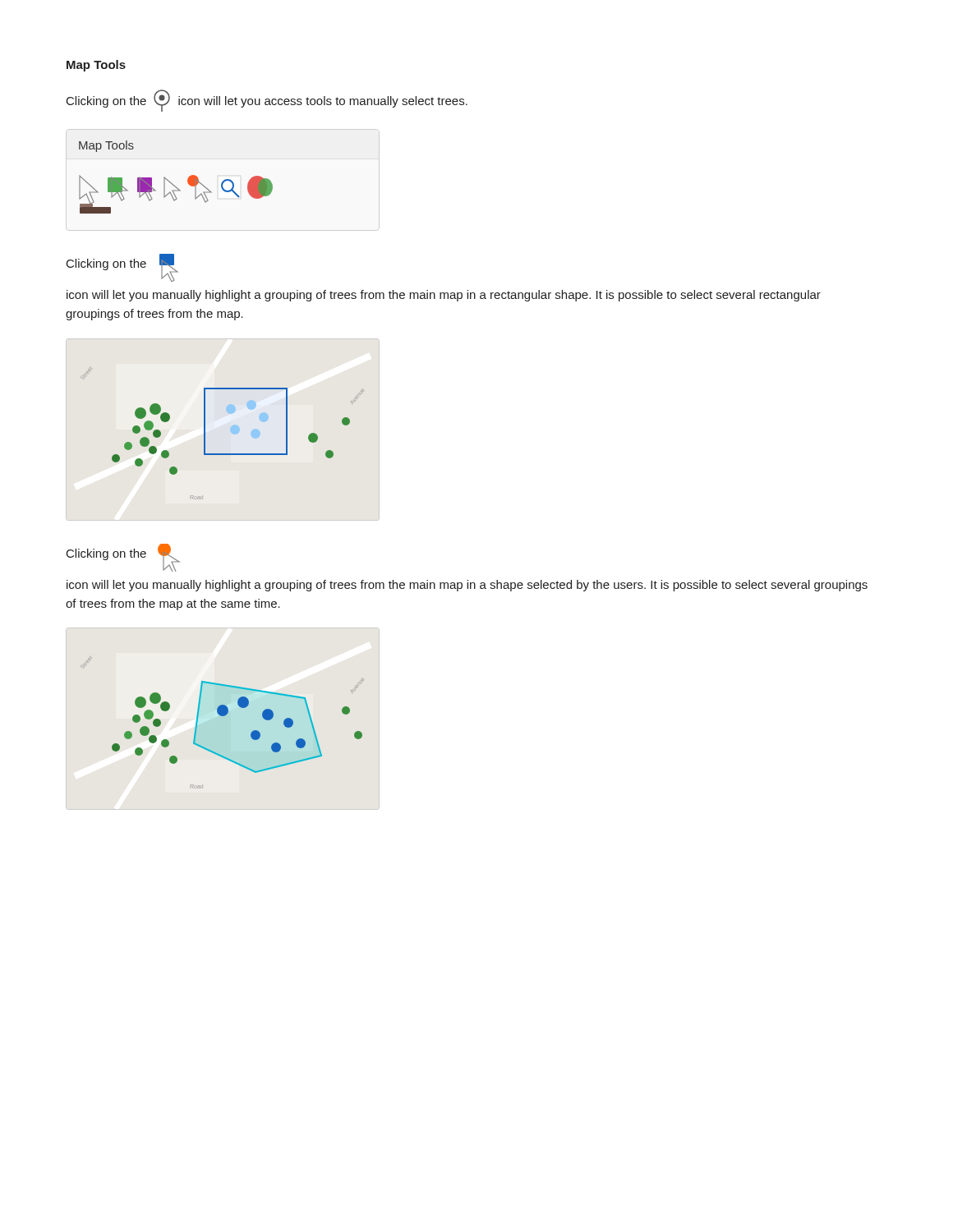Click the section header
The image size is (953, 1232).
click(x=96, y=64)
